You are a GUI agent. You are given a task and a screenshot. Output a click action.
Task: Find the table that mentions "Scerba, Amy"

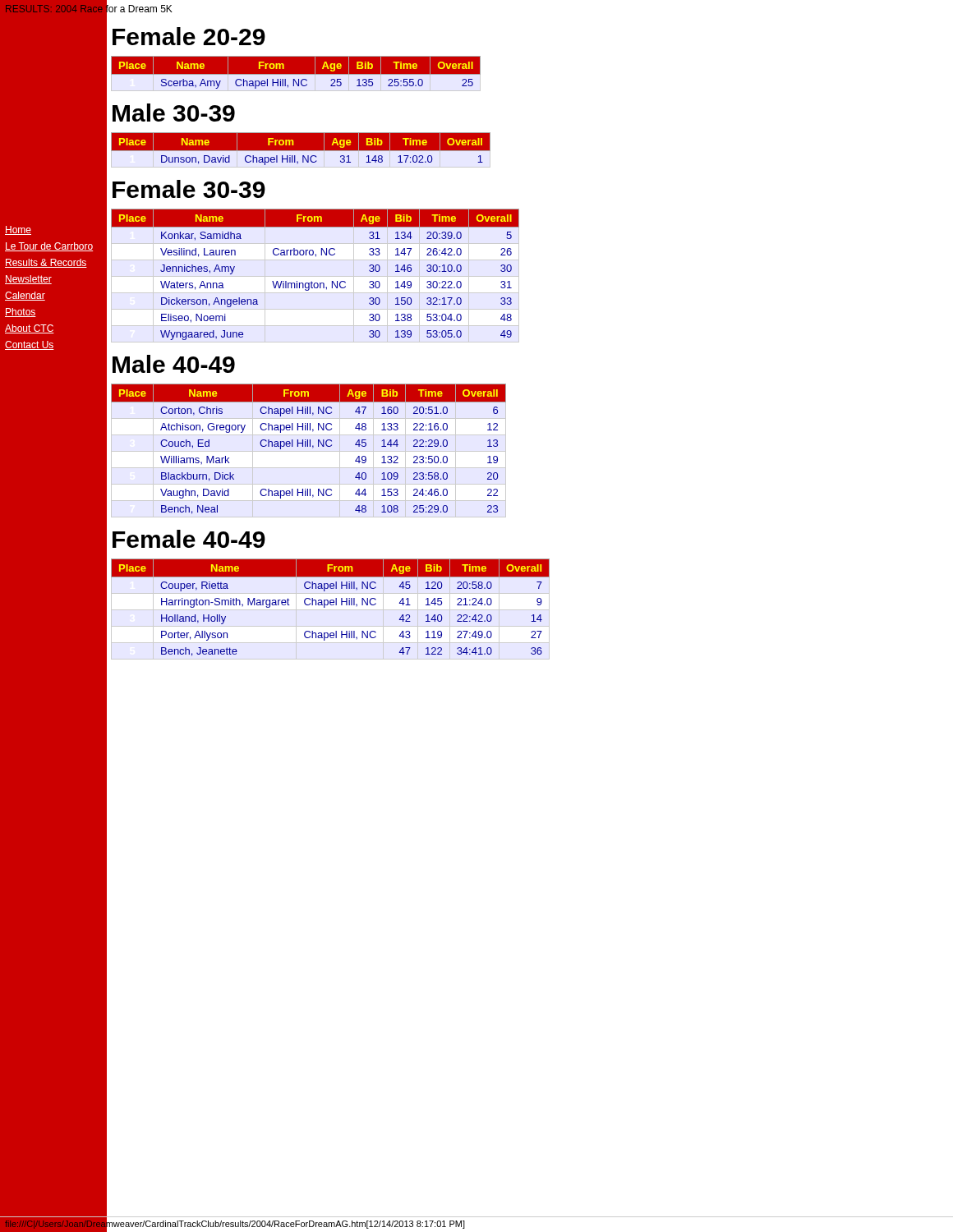[526, 73]
